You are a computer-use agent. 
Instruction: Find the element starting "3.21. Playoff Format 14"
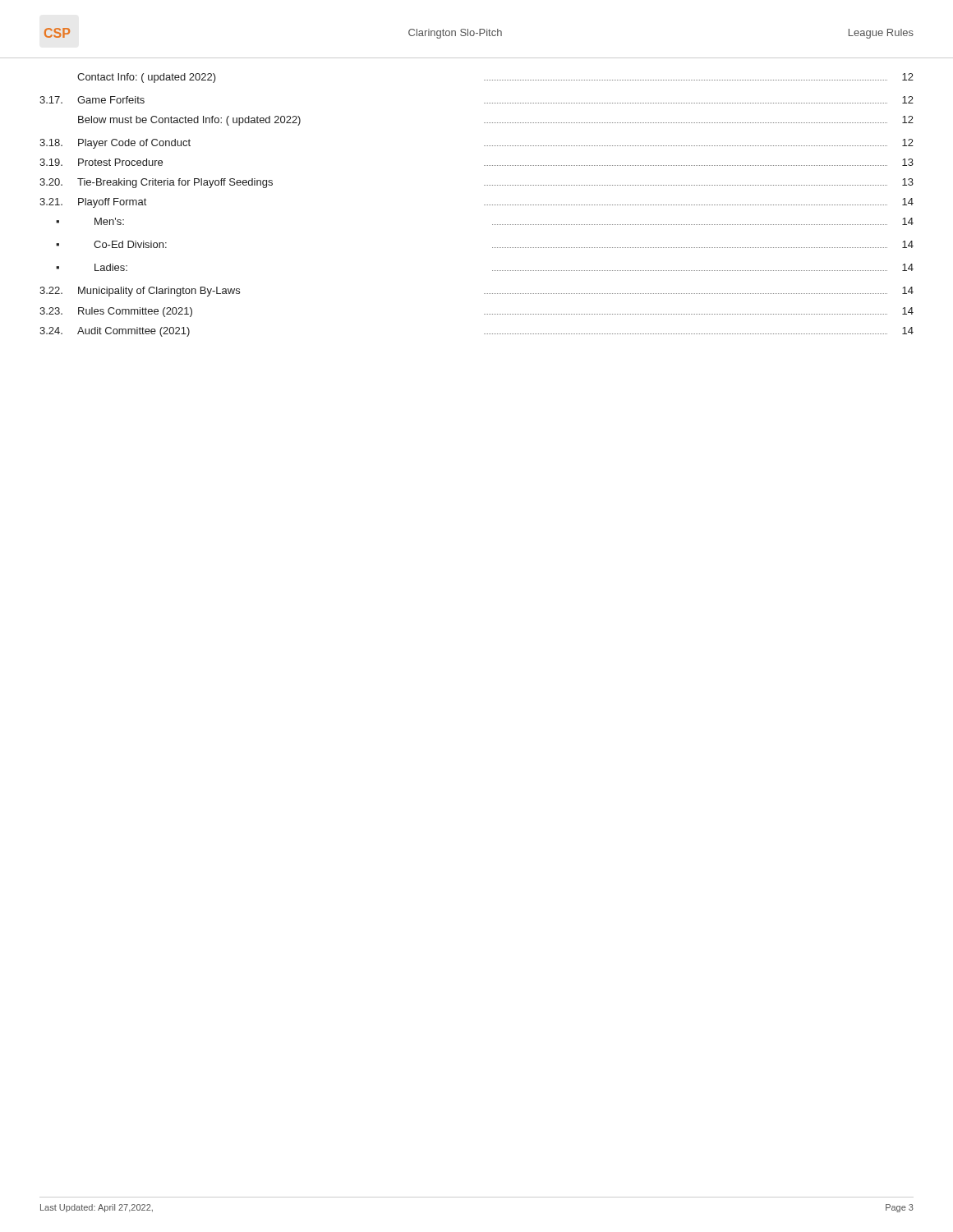(x=476, y=202)
